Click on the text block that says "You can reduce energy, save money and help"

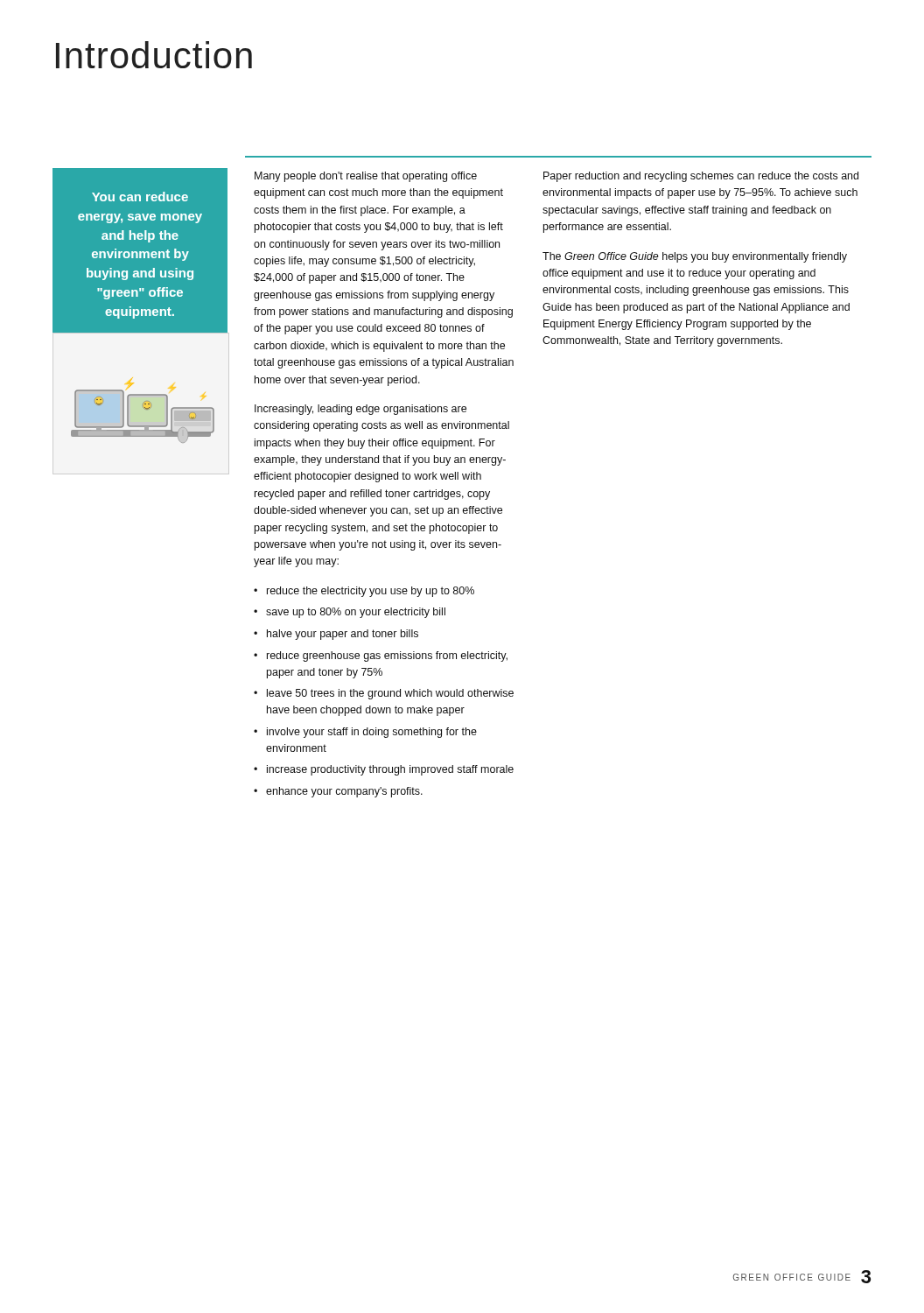point(140,254)
